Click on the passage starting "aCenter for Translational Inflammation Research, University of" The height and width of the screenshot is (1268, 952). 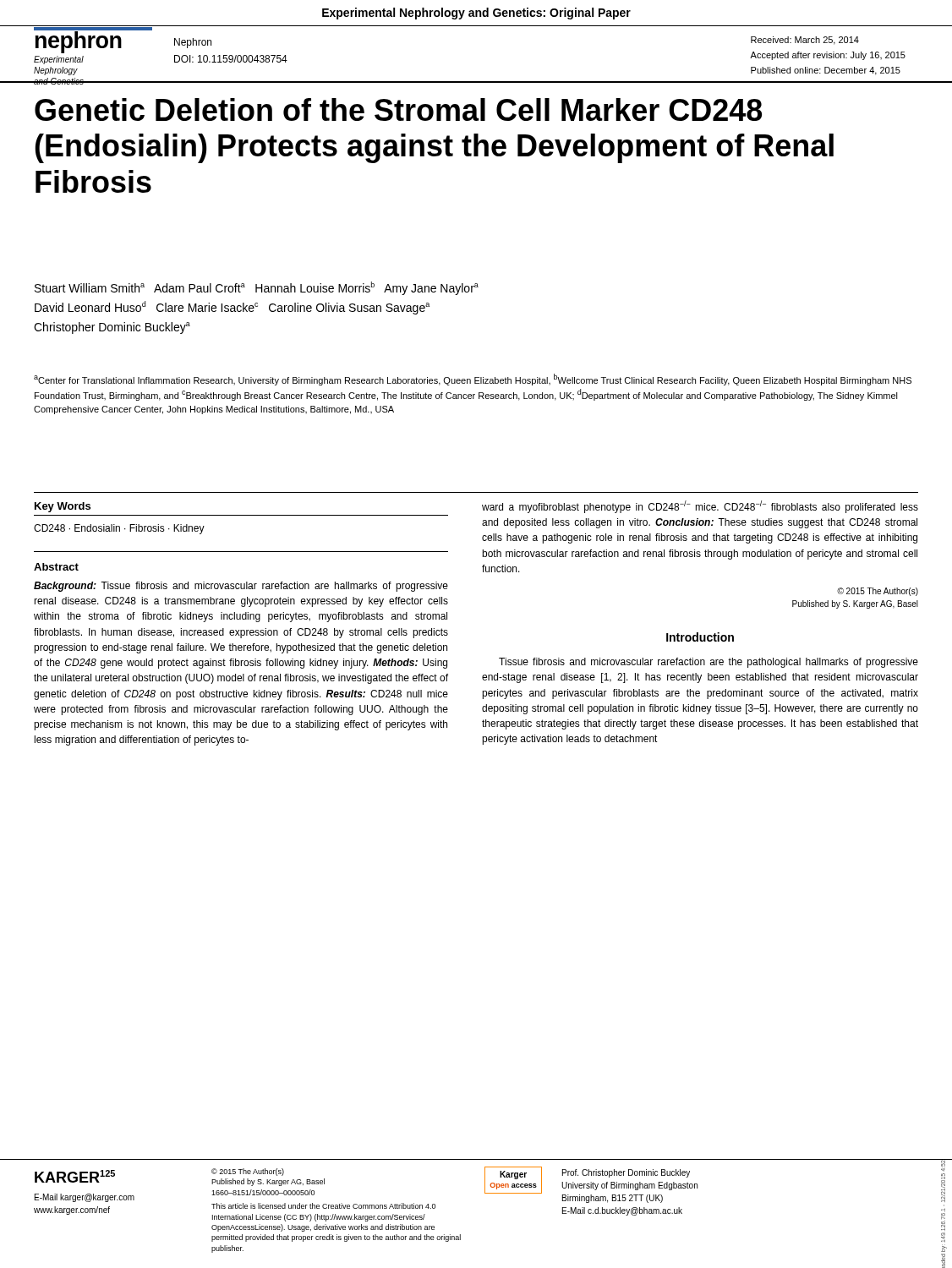click(x=473, y=394)
